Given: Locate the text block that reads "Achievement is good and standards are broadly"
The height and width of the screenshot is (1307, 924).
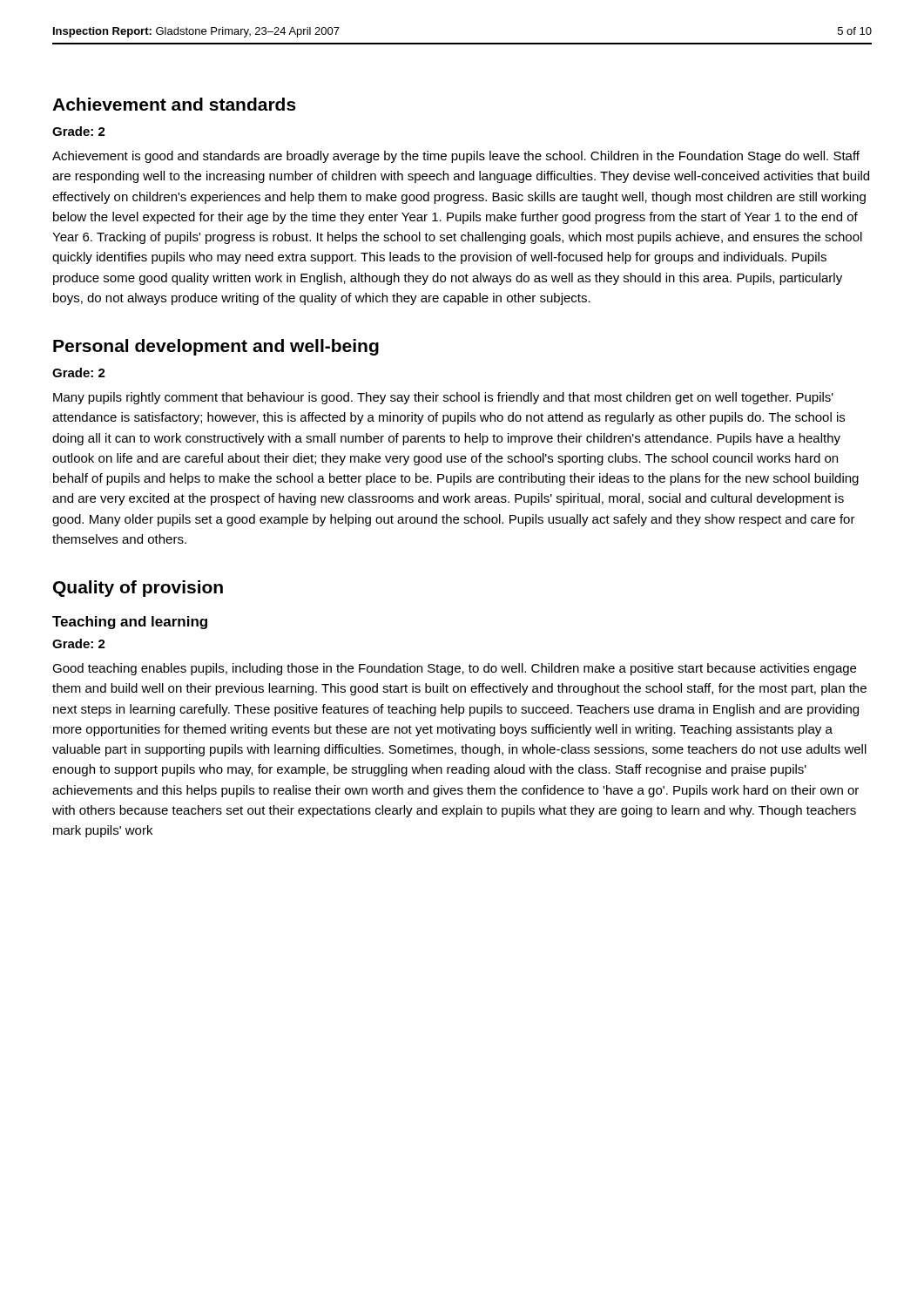Looking at the screenshot, I should [x=461, y=226].
